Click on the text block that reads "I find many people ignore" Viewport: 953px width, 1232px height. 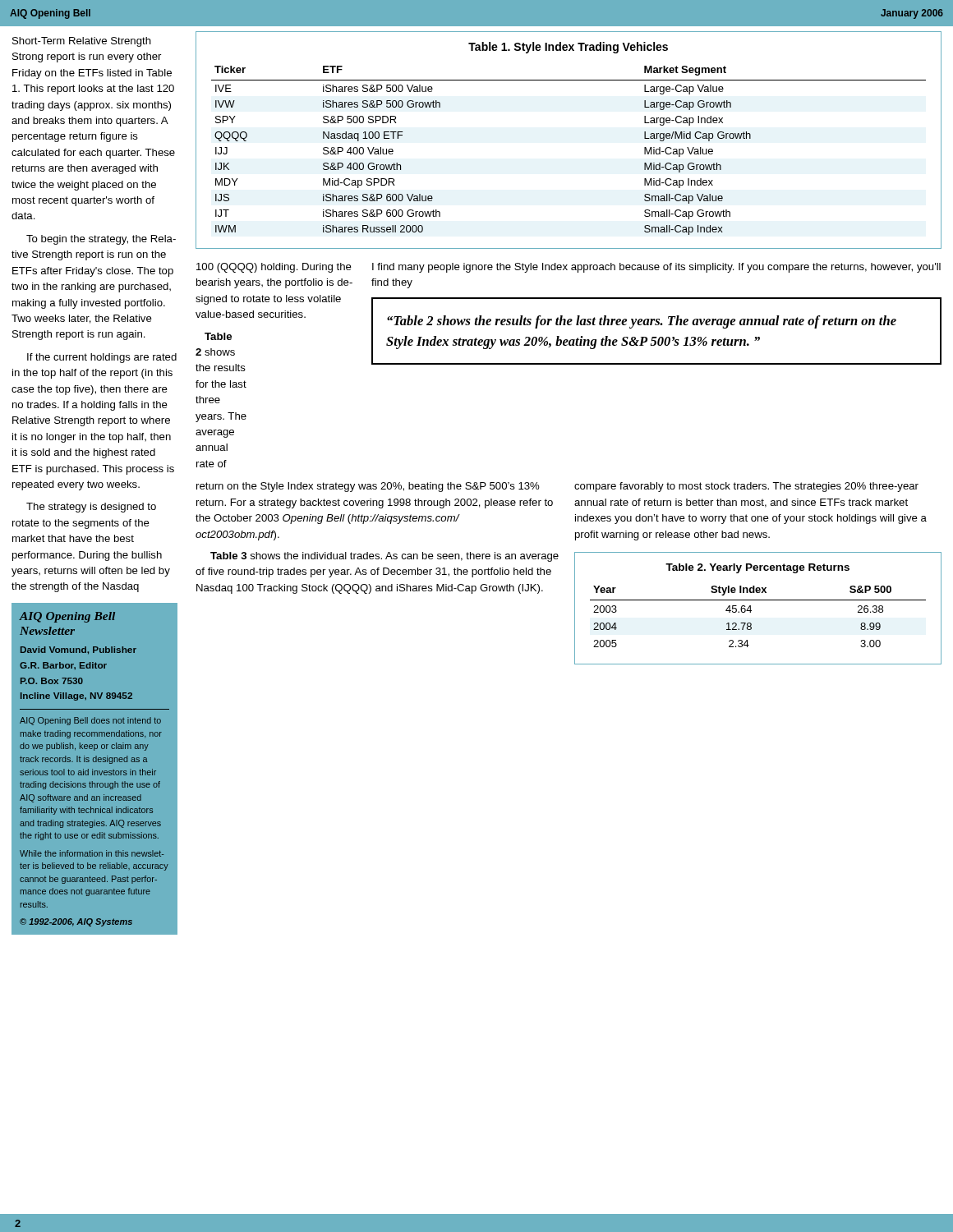click(656, 274)
